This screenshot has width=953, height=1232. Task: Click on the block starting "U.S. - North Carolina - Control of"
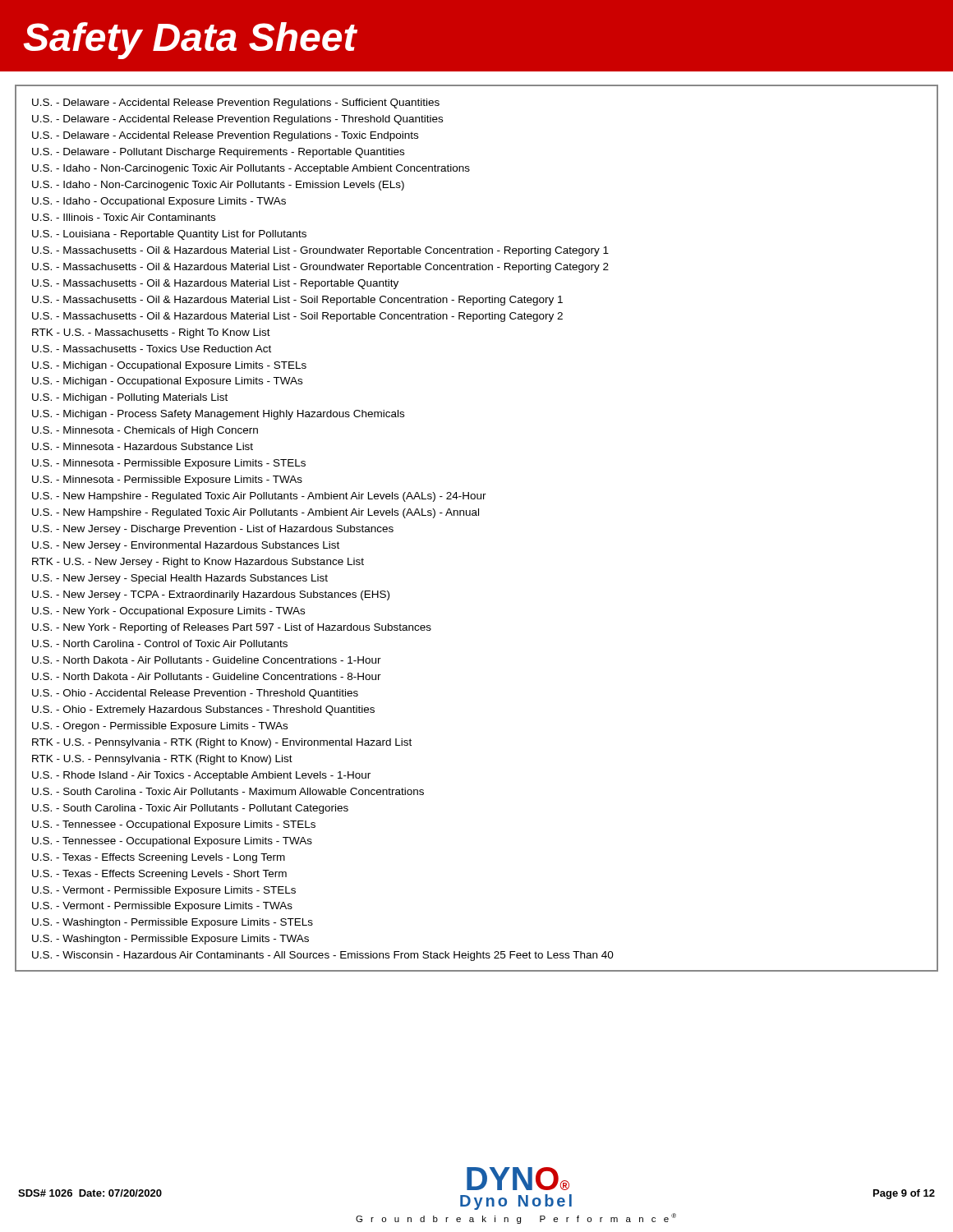click(x=160, y=643)
